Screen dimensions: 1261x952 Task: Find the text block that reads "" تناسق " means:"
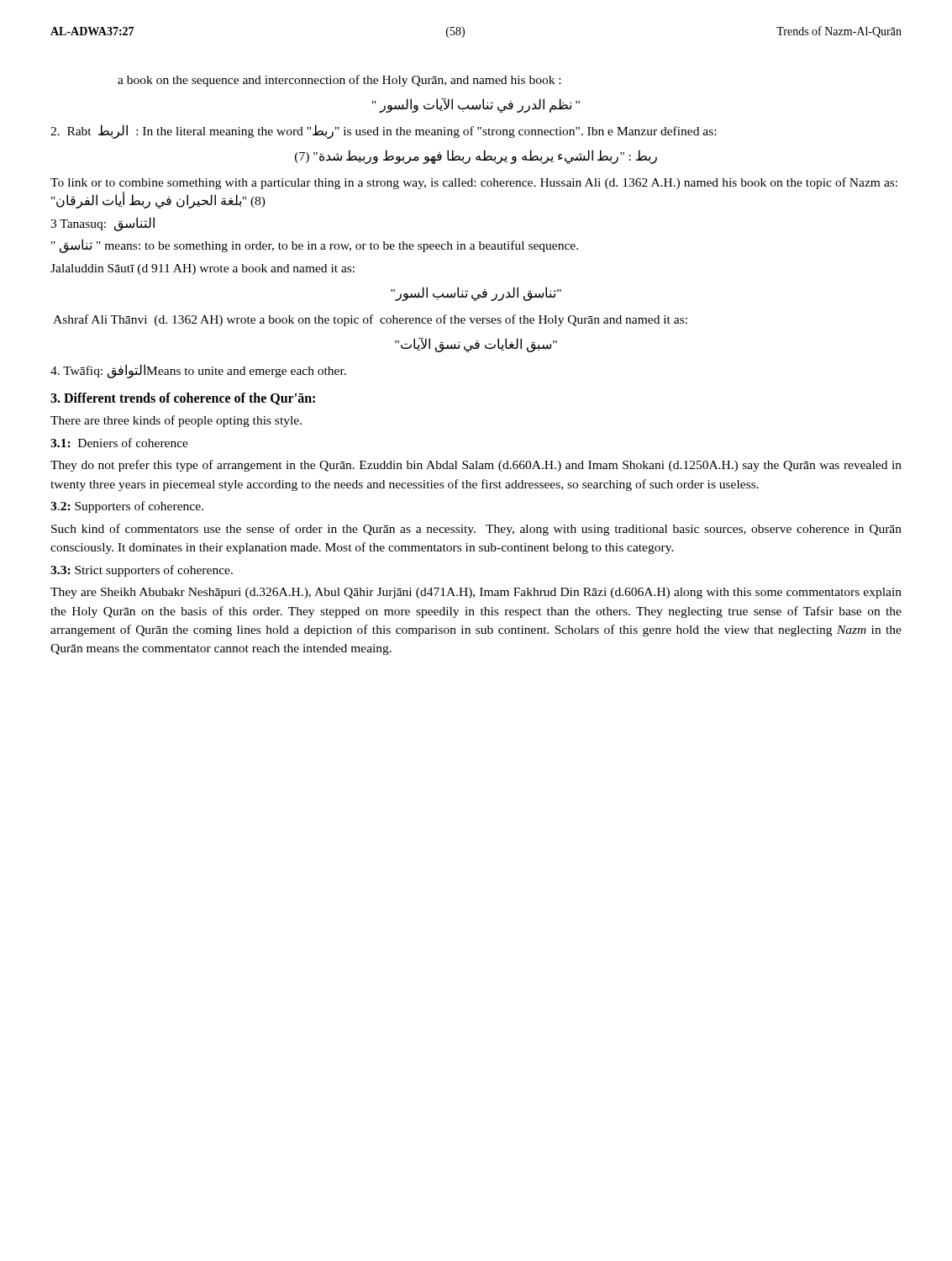pos(476,246)
